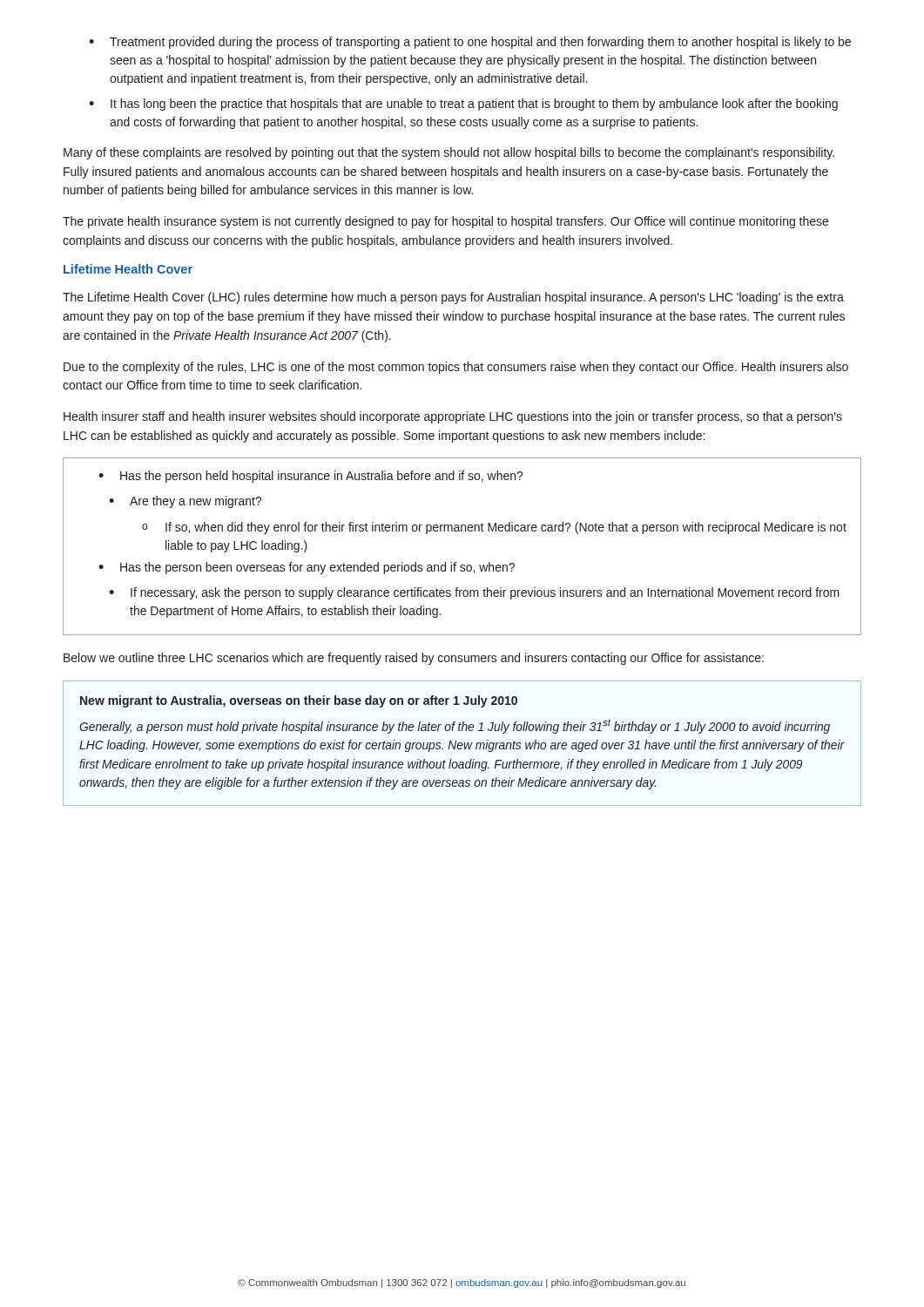Where is the passage that starts "• It has long been the"?
This screenshot has height=1307, width=924.
coord(475,113)
